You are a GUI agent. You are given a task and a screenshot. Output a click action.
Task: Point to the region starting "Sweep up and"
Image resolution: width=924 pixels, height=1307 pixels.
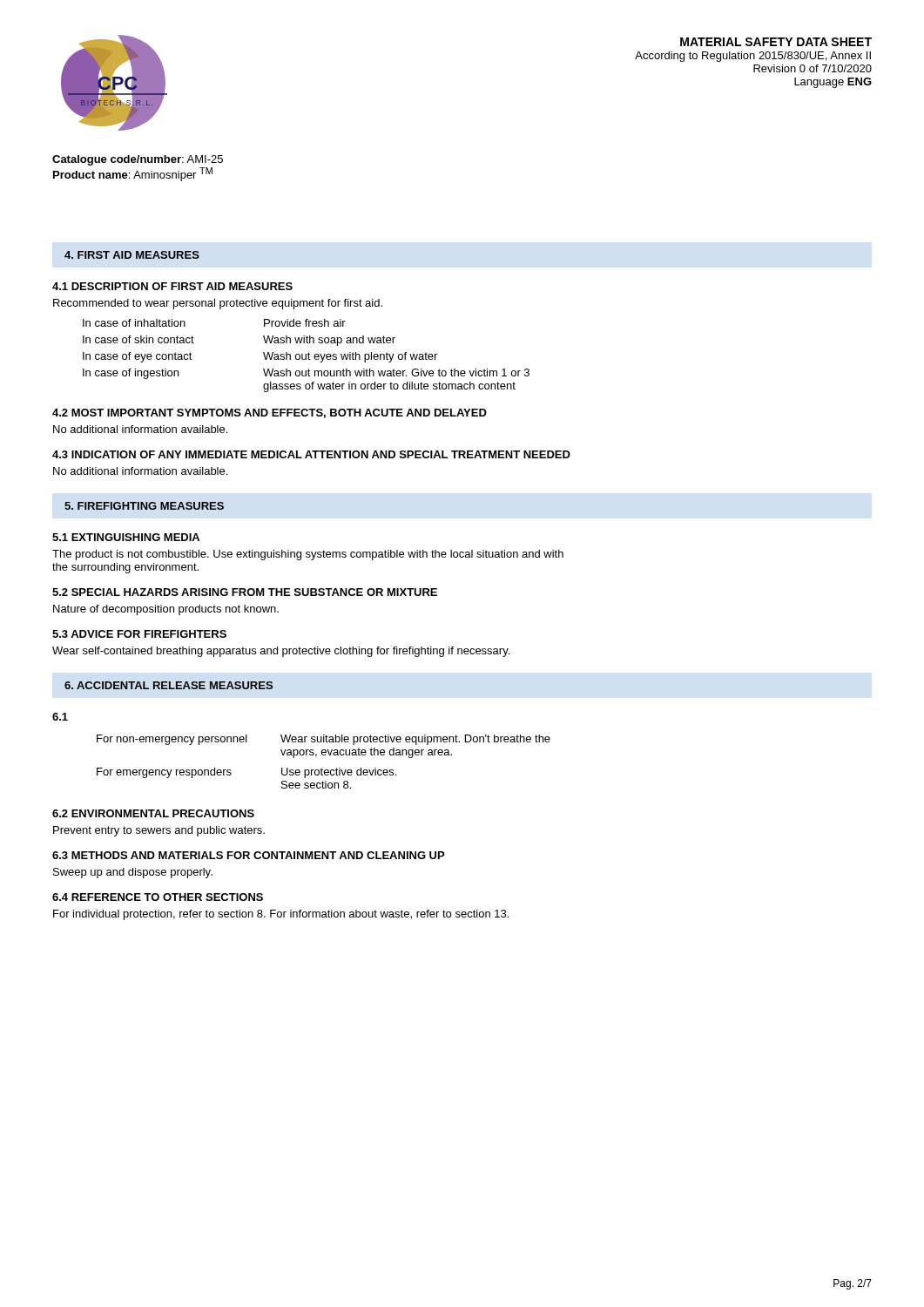click(133, 872)
